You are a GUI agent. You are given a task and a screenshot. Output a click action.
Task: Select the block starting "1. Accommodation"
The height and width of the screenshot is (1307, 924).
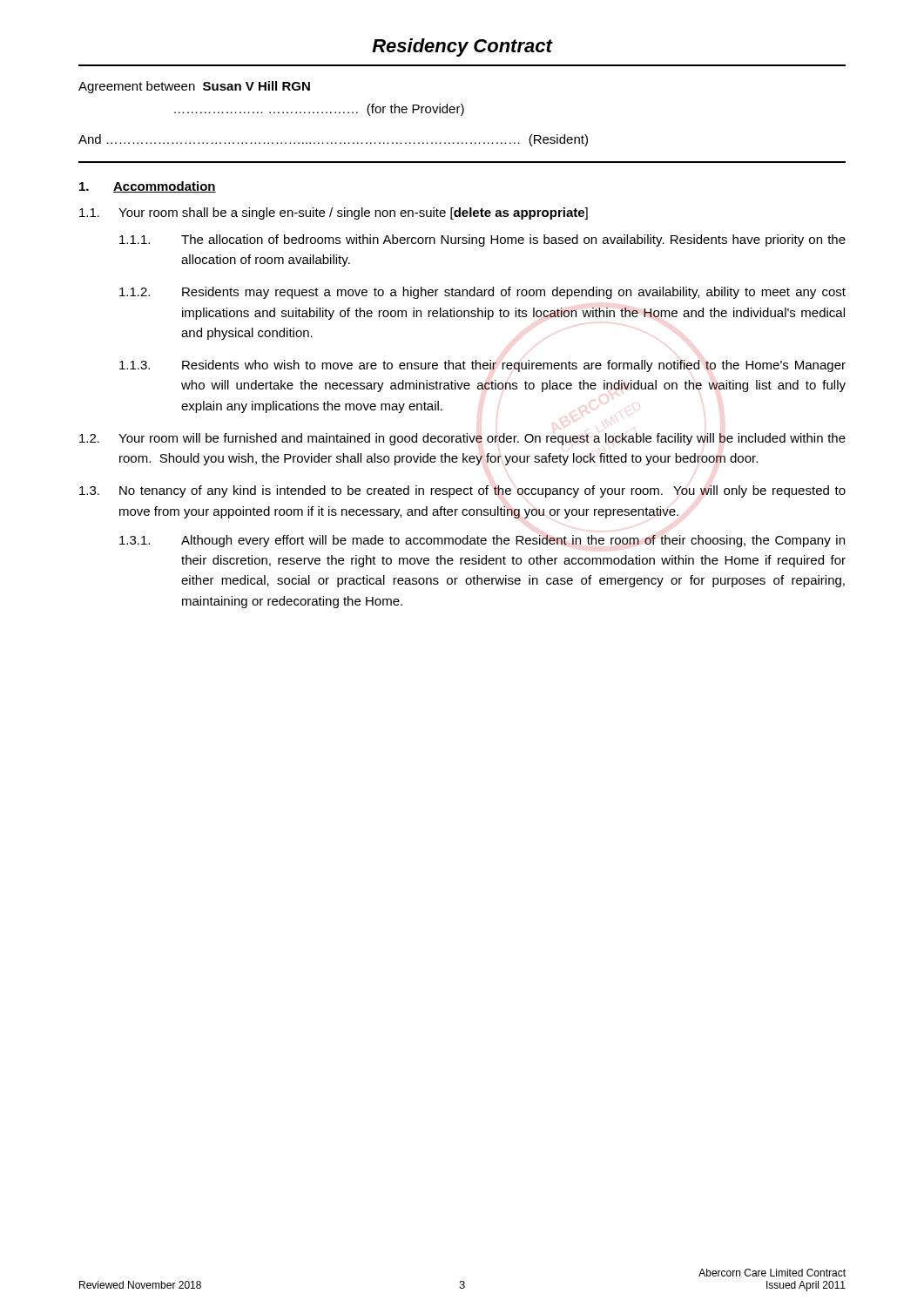coord(147,186)
